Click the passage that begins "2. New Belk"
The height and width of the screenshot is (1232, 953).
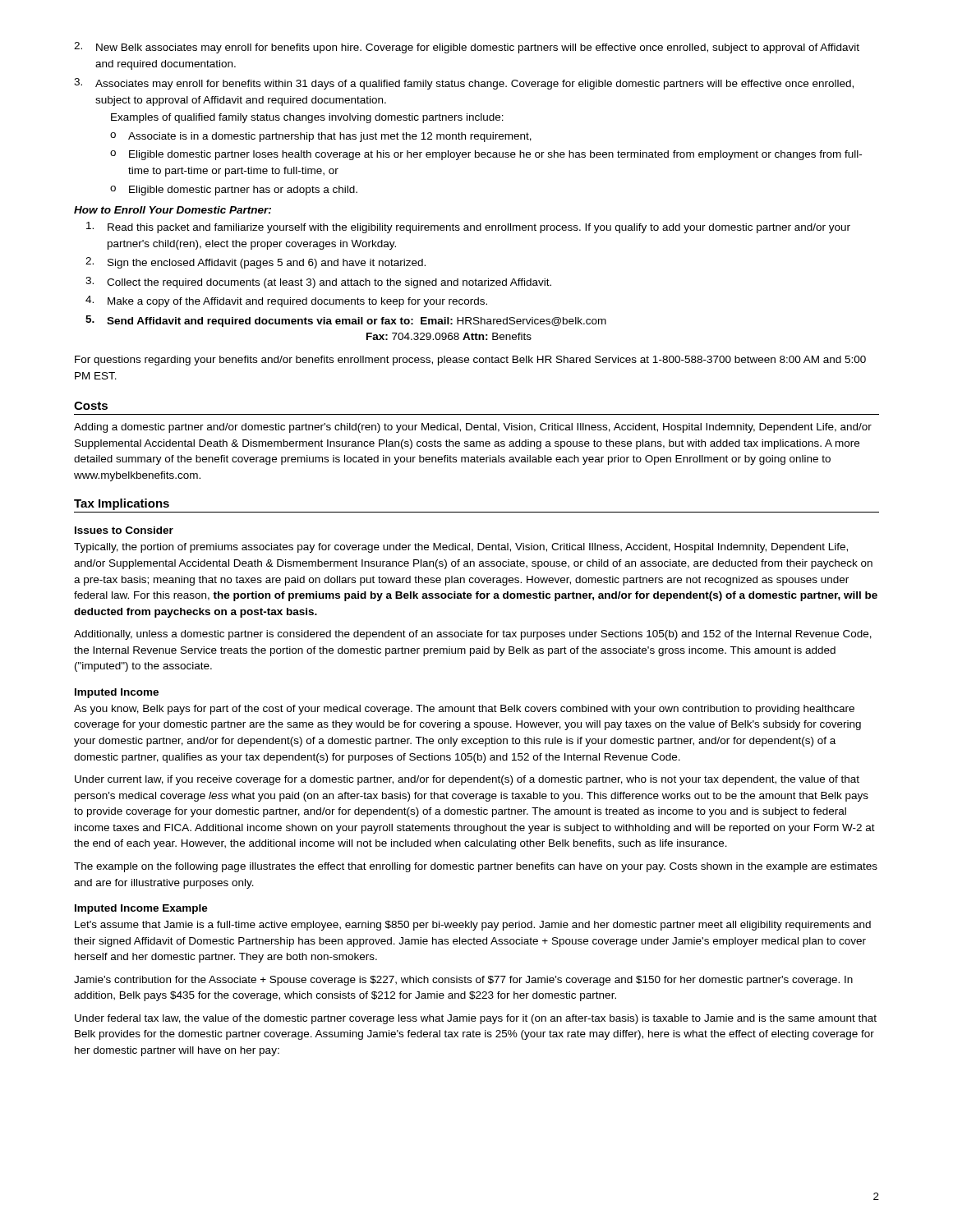[x=476, y=56]
